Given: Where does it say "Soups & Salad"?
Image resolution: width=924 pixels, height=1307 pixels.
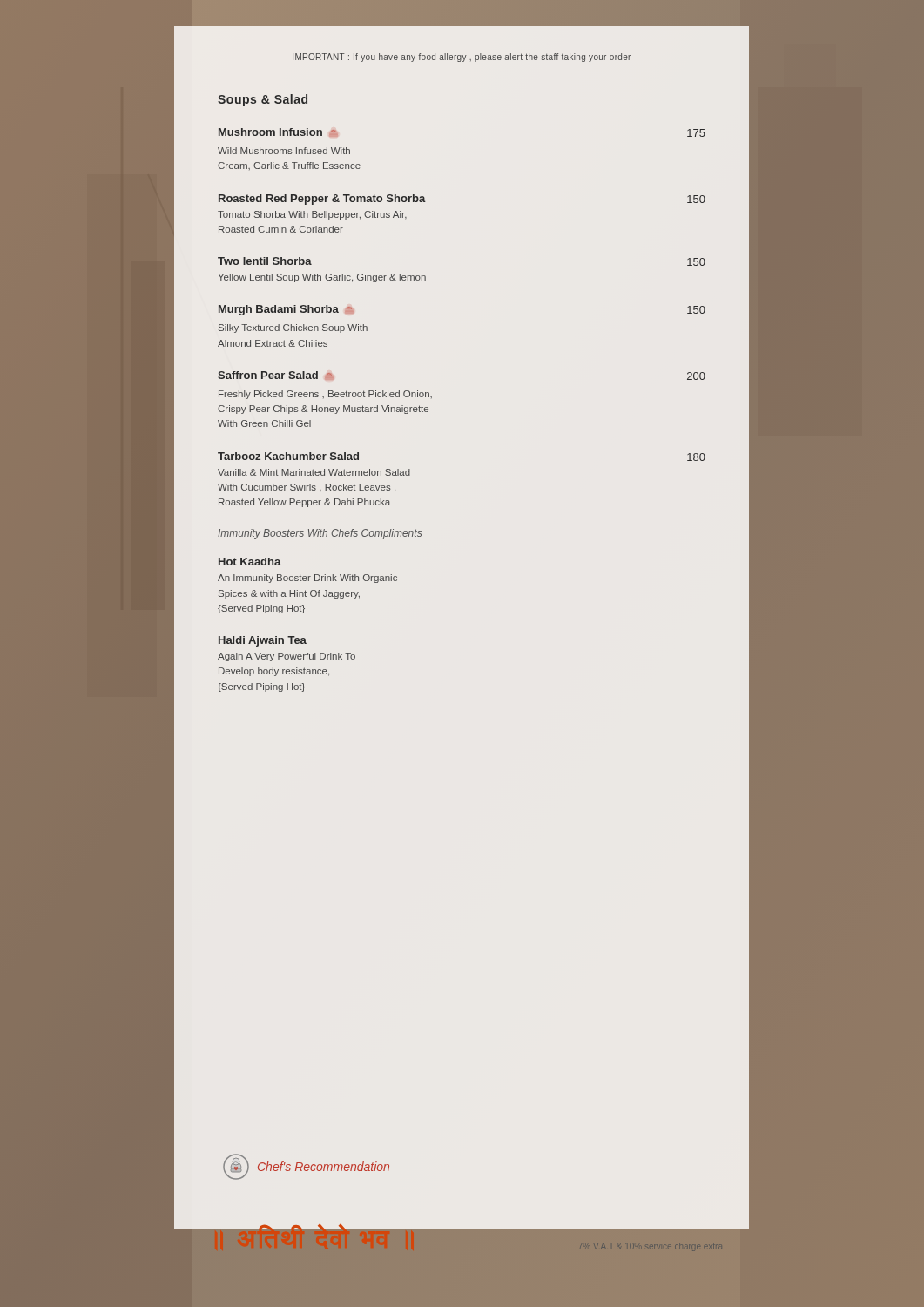Looking at the screenshot, I should point(263,99).
